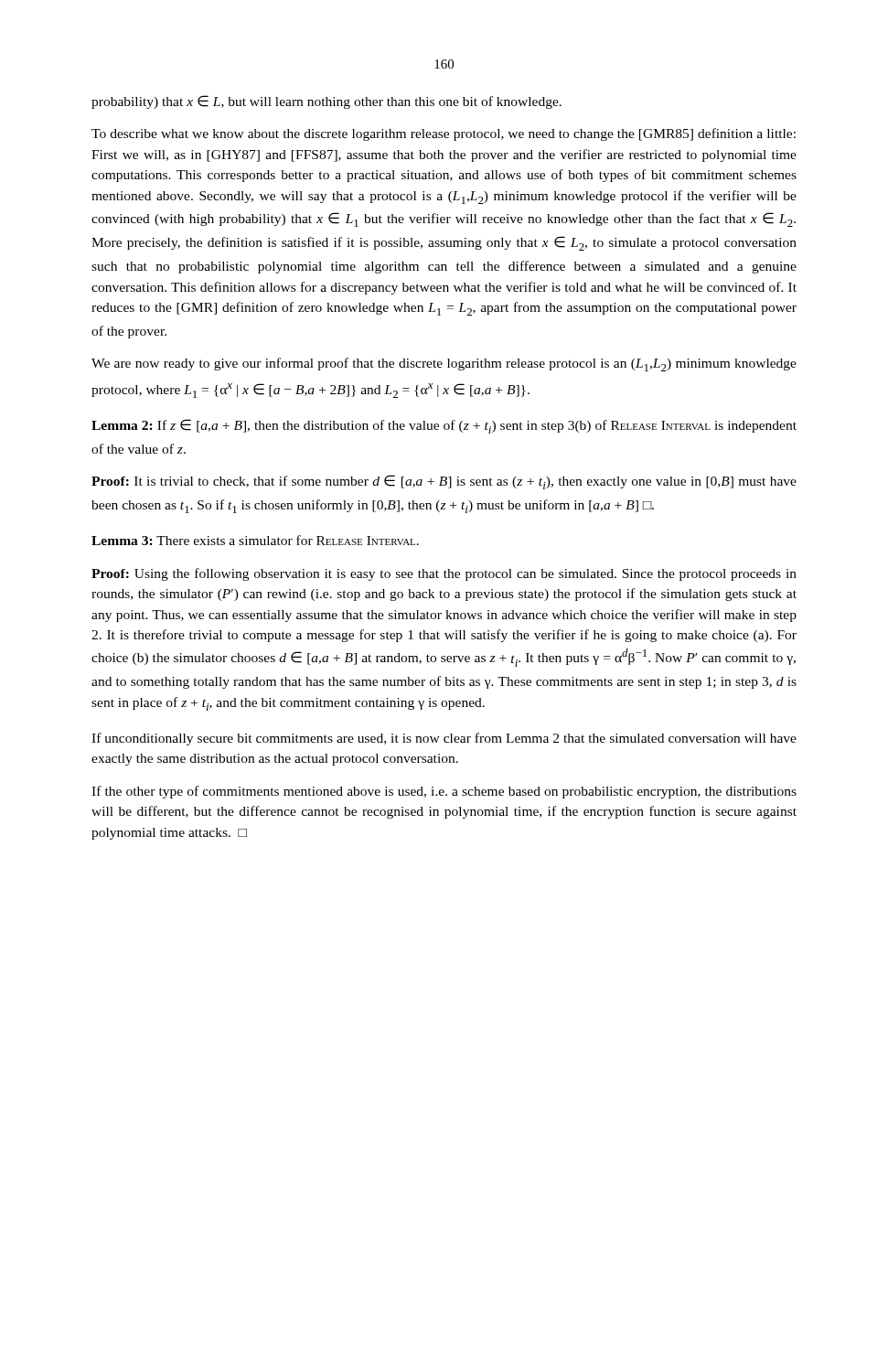Locate the element starting "Proof: Using the following observation"

[444, 639]
